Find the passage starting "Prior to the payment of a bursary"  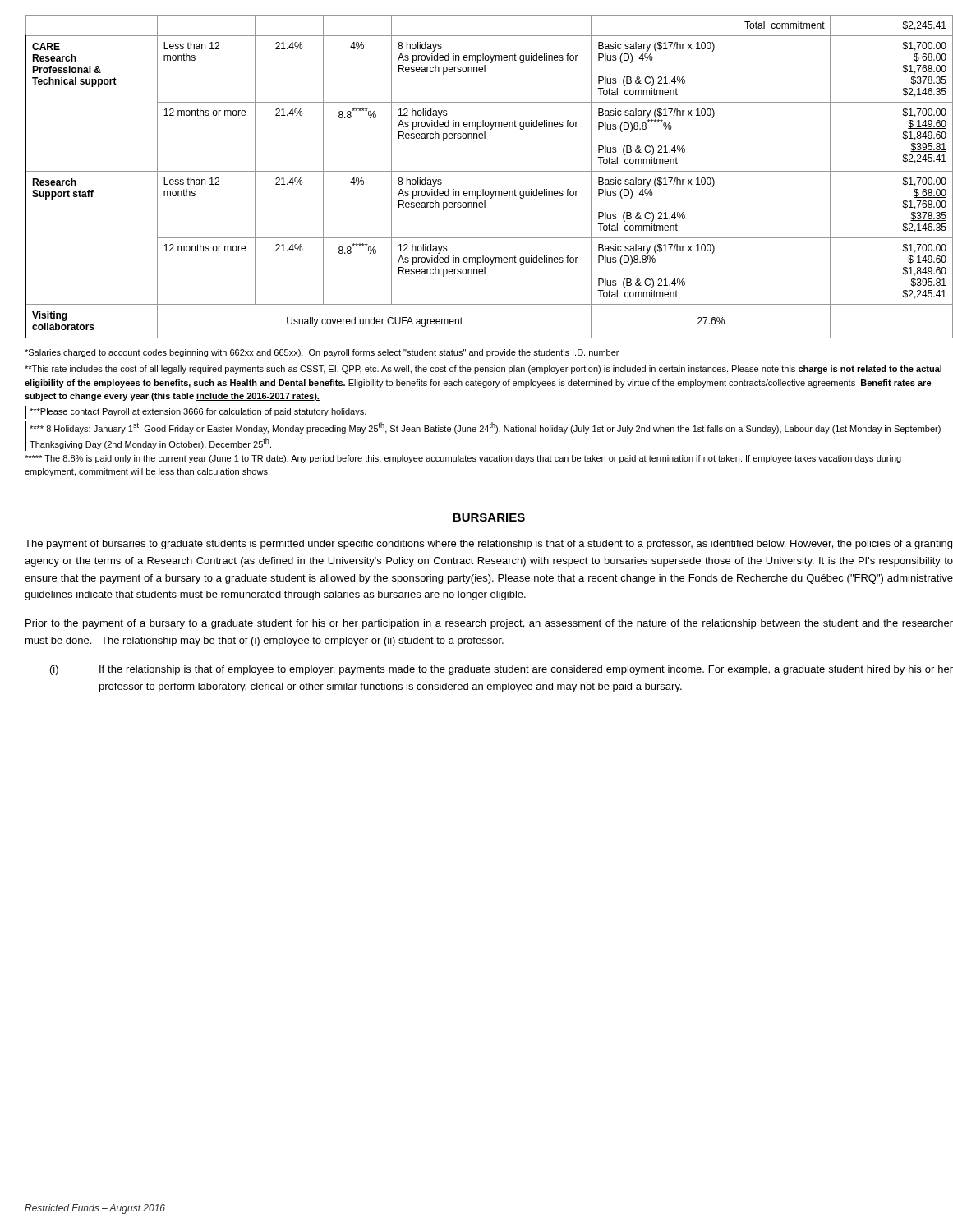[489, 632]
